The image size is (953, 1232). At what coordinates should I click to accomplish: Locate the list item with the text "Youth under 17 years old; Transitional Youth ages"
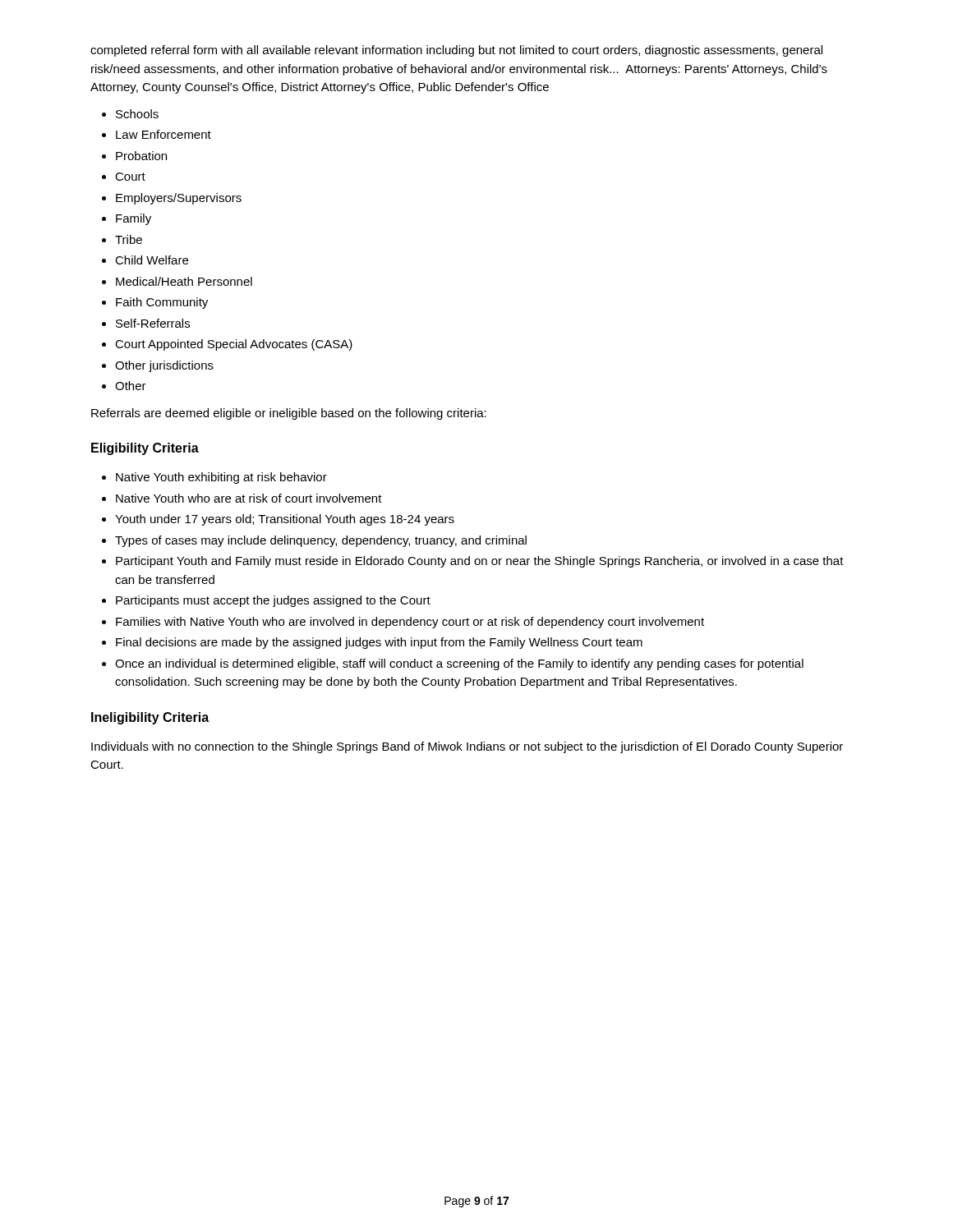click(285, 520)
